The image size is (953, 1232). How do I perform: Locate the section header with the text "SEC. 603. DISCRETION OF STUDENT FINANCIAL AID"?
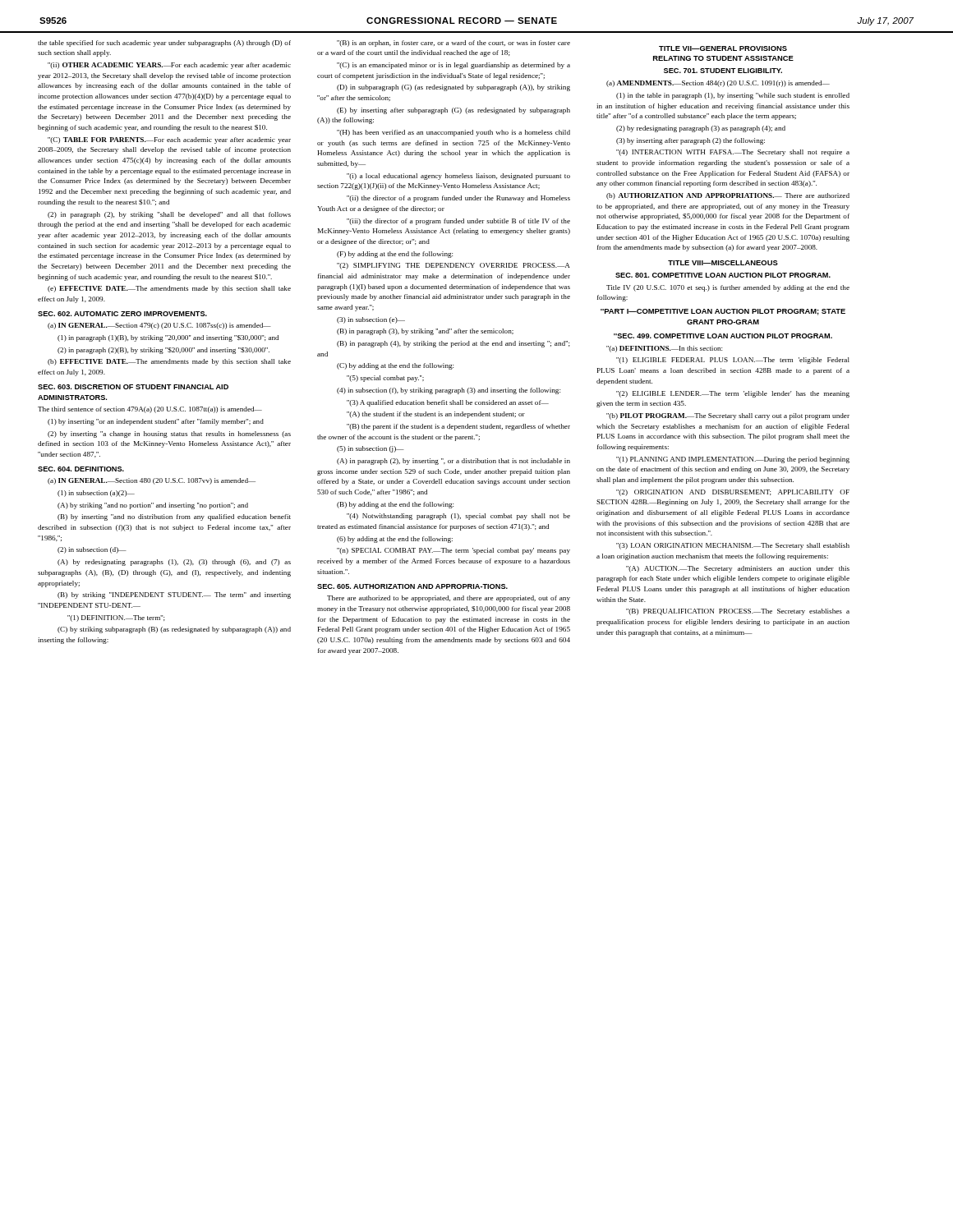[133, 392]
